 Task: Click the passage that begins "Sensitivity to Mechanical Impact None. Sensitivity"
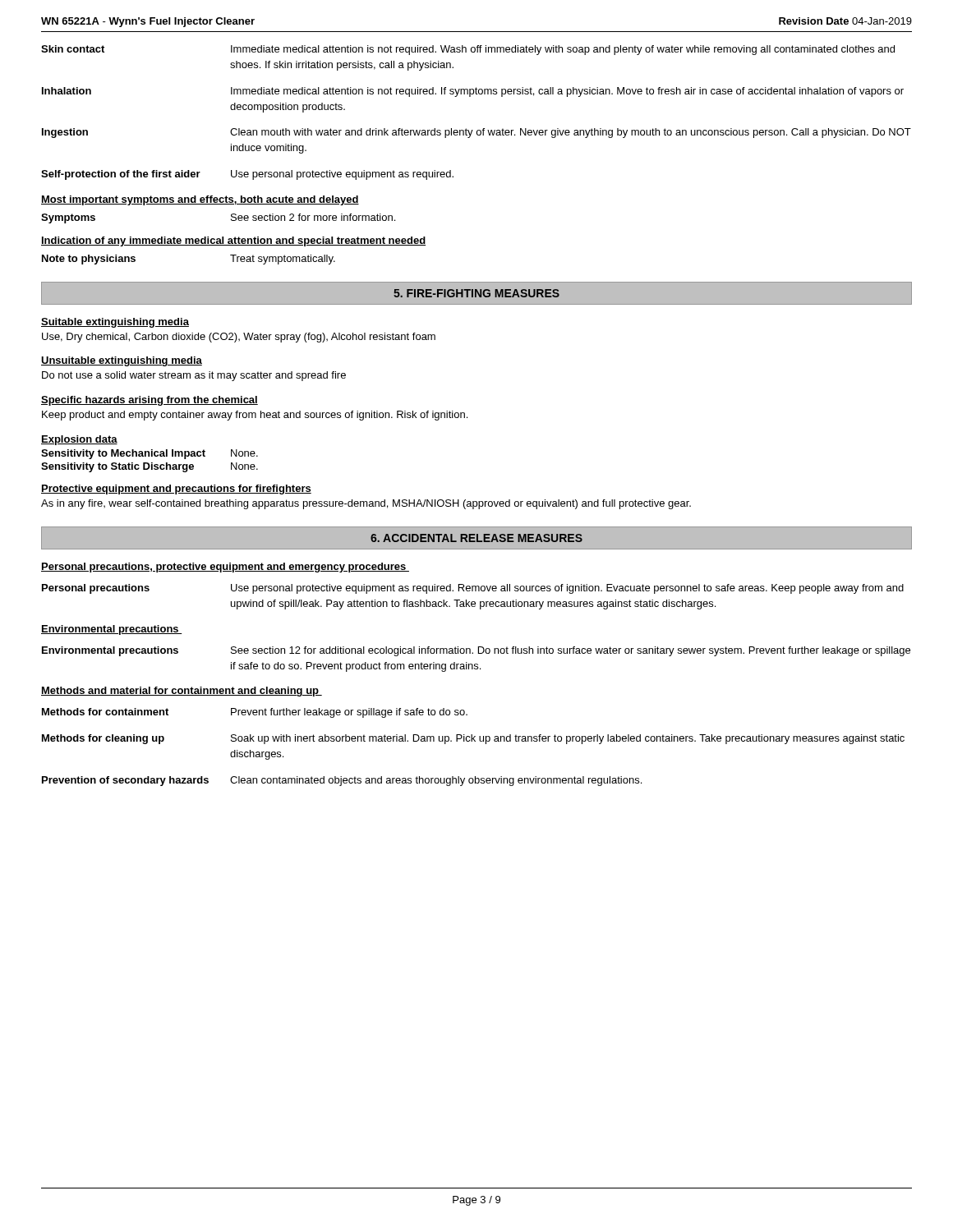[x=150, y=454]
